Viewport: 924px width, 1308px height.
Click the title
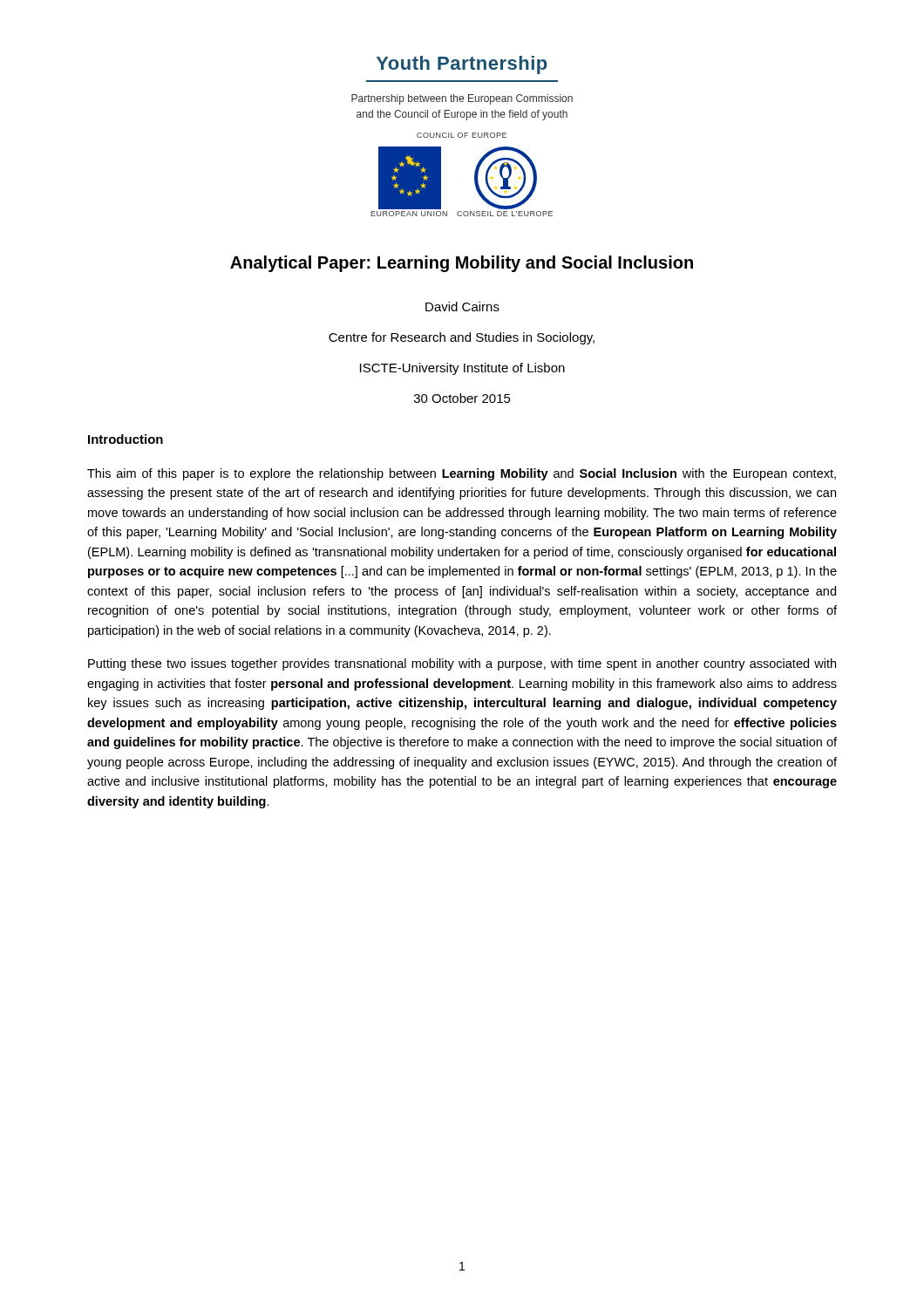(x=462, y=262)
